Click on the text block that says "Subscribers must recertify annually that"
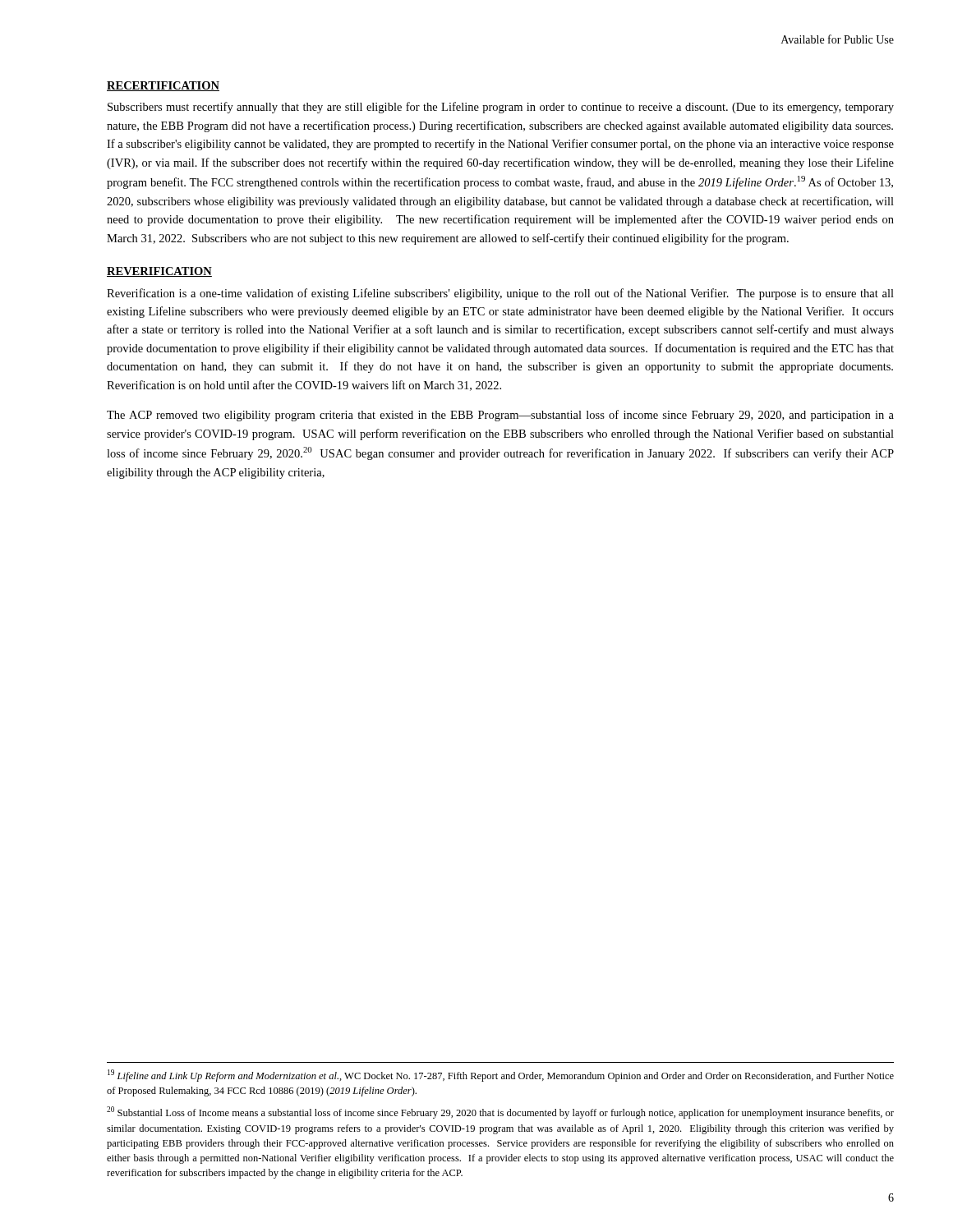This screenshot has width=953, height=1232. click(500, 172)
